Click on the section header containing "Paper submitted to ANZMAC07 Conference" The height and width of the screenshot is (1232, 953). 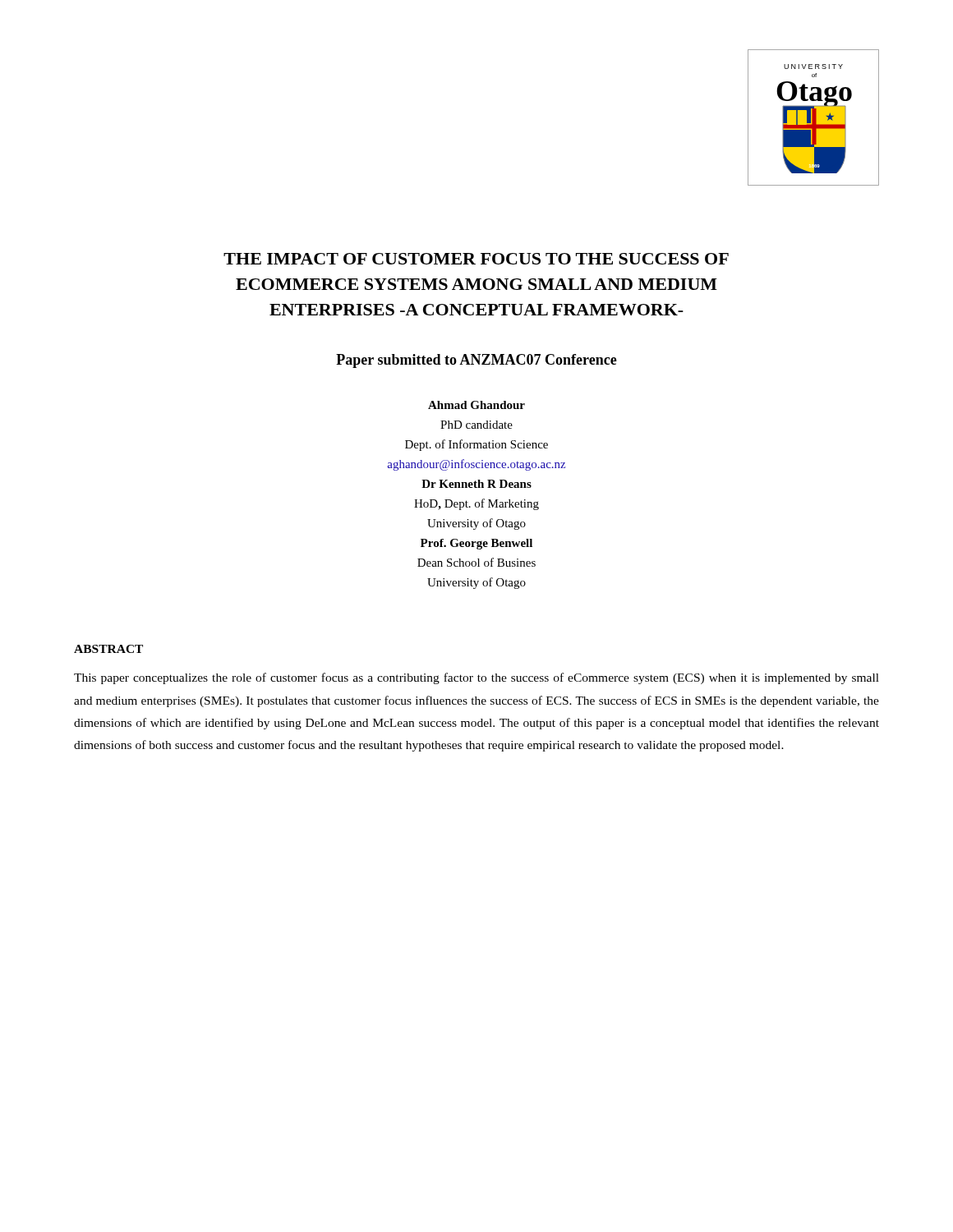click(x=476, y=360)
